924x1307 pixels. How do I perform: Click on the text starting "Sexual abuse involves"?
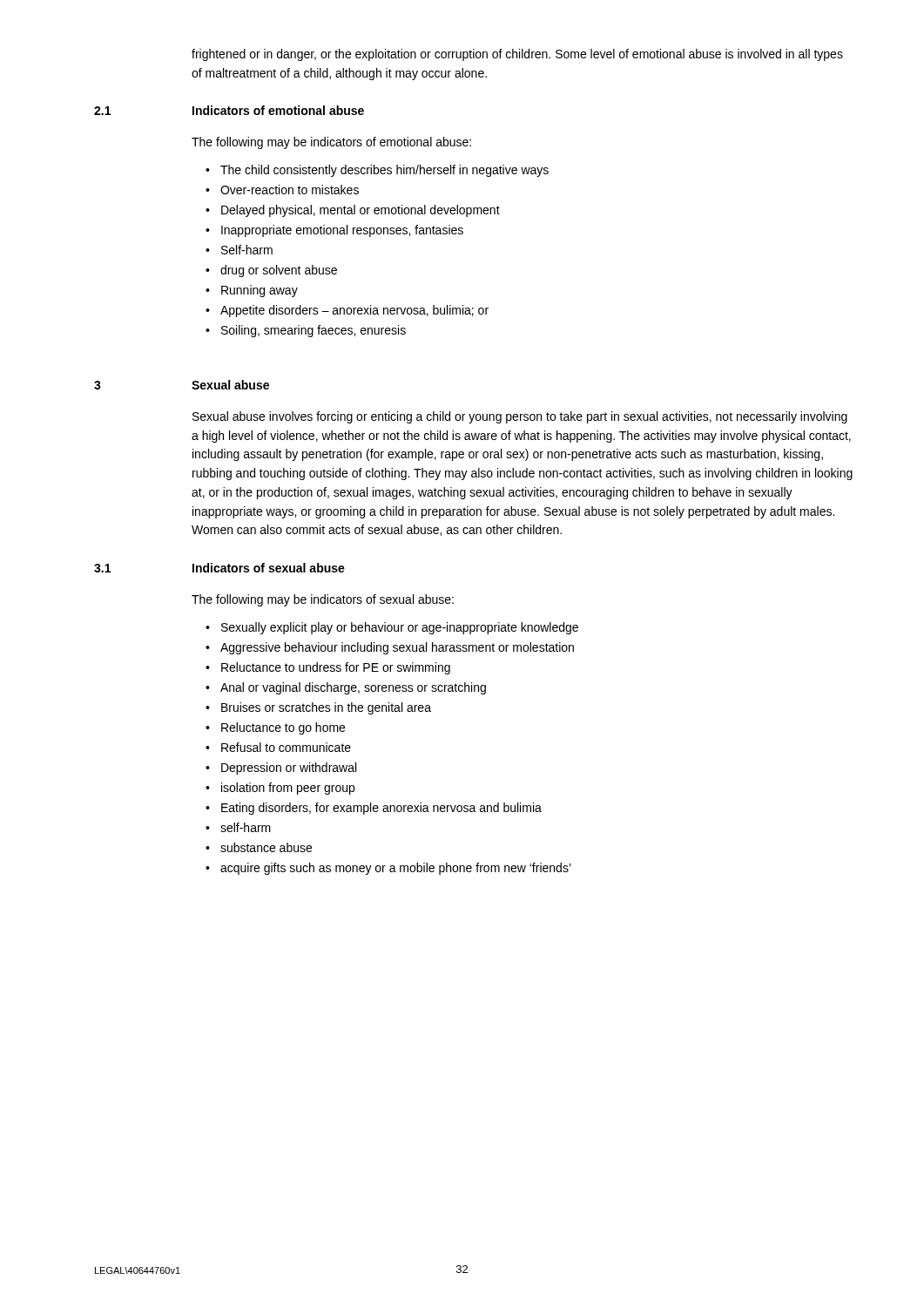(522, 473)
